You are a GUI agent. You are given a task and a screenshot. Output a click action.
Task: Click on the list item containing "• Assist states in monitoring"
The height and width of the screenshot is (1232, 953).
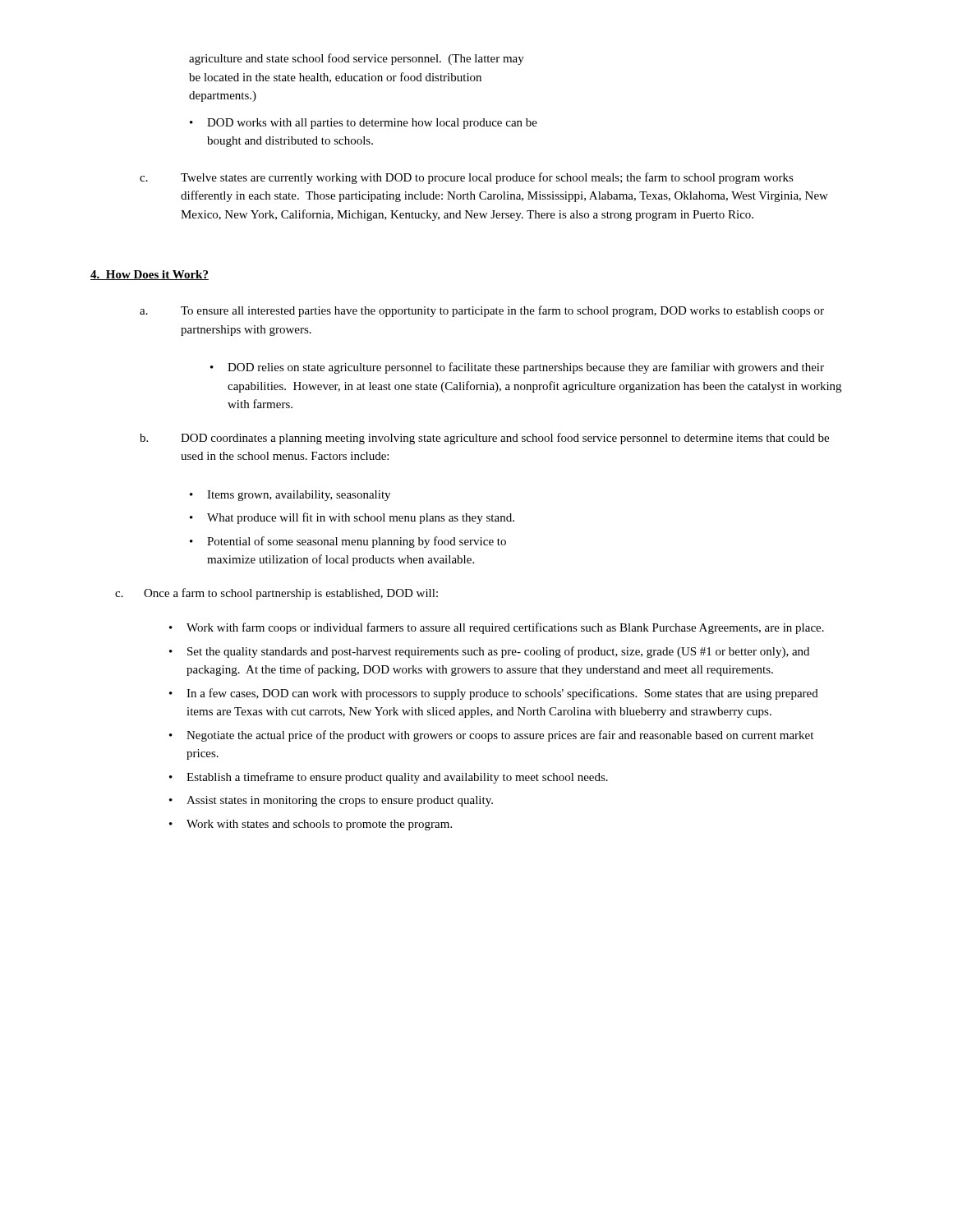coord(331,801)
